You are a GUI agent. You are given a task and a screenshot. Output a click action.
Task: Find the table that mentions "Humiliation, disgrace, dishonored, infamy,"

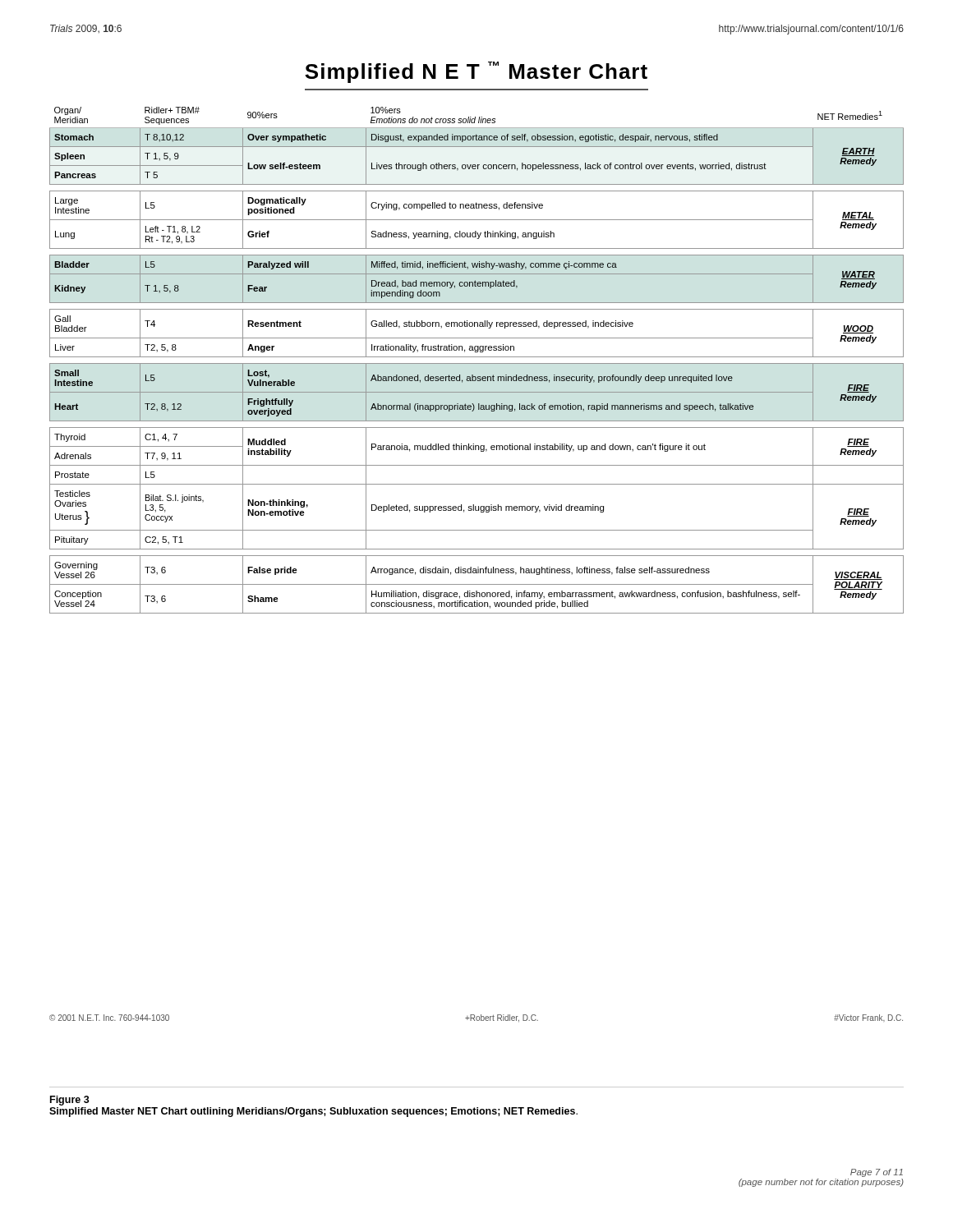(476, 358)
